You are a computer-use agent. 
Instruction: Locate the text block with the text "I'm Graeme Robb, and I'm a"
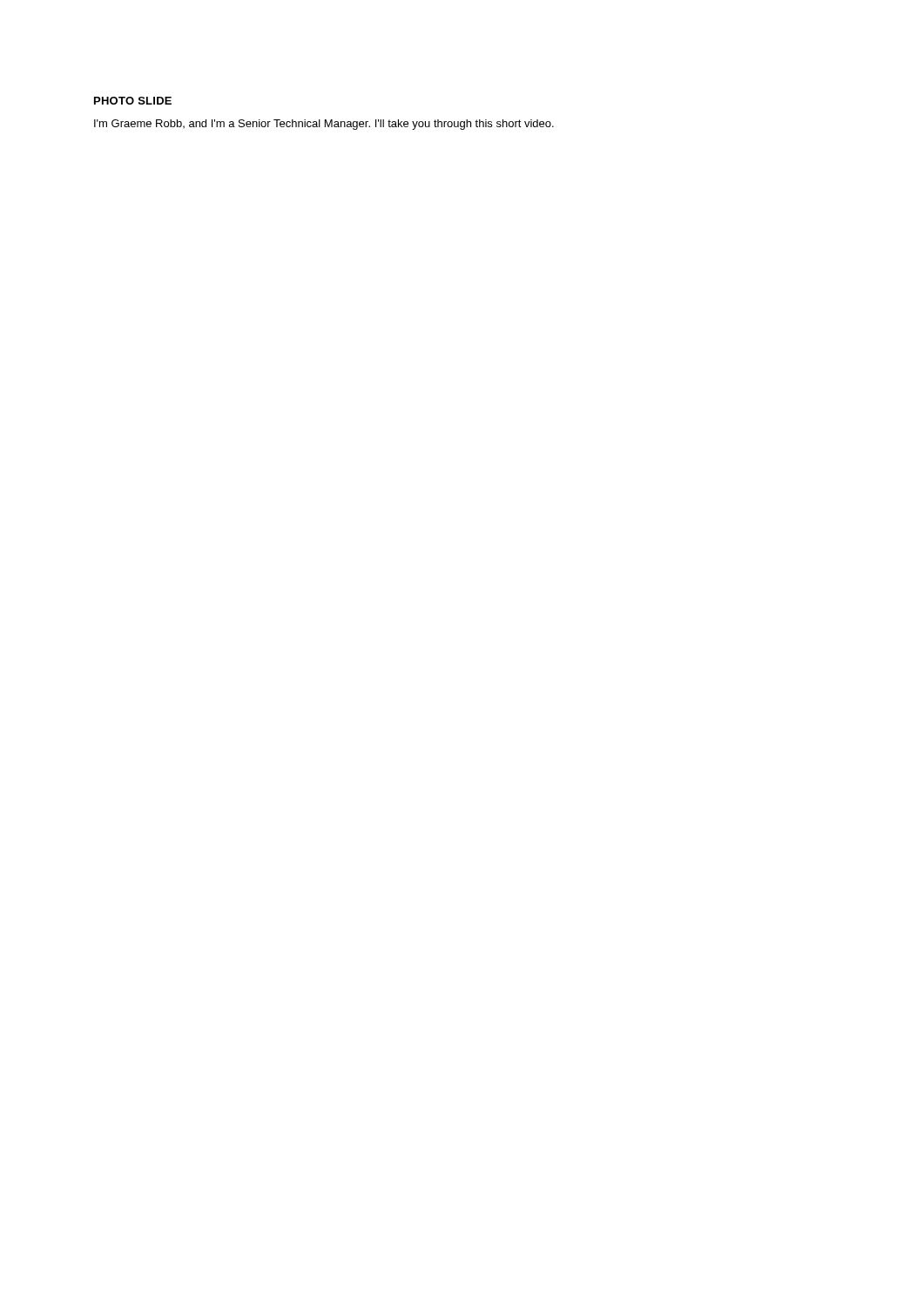324,123
